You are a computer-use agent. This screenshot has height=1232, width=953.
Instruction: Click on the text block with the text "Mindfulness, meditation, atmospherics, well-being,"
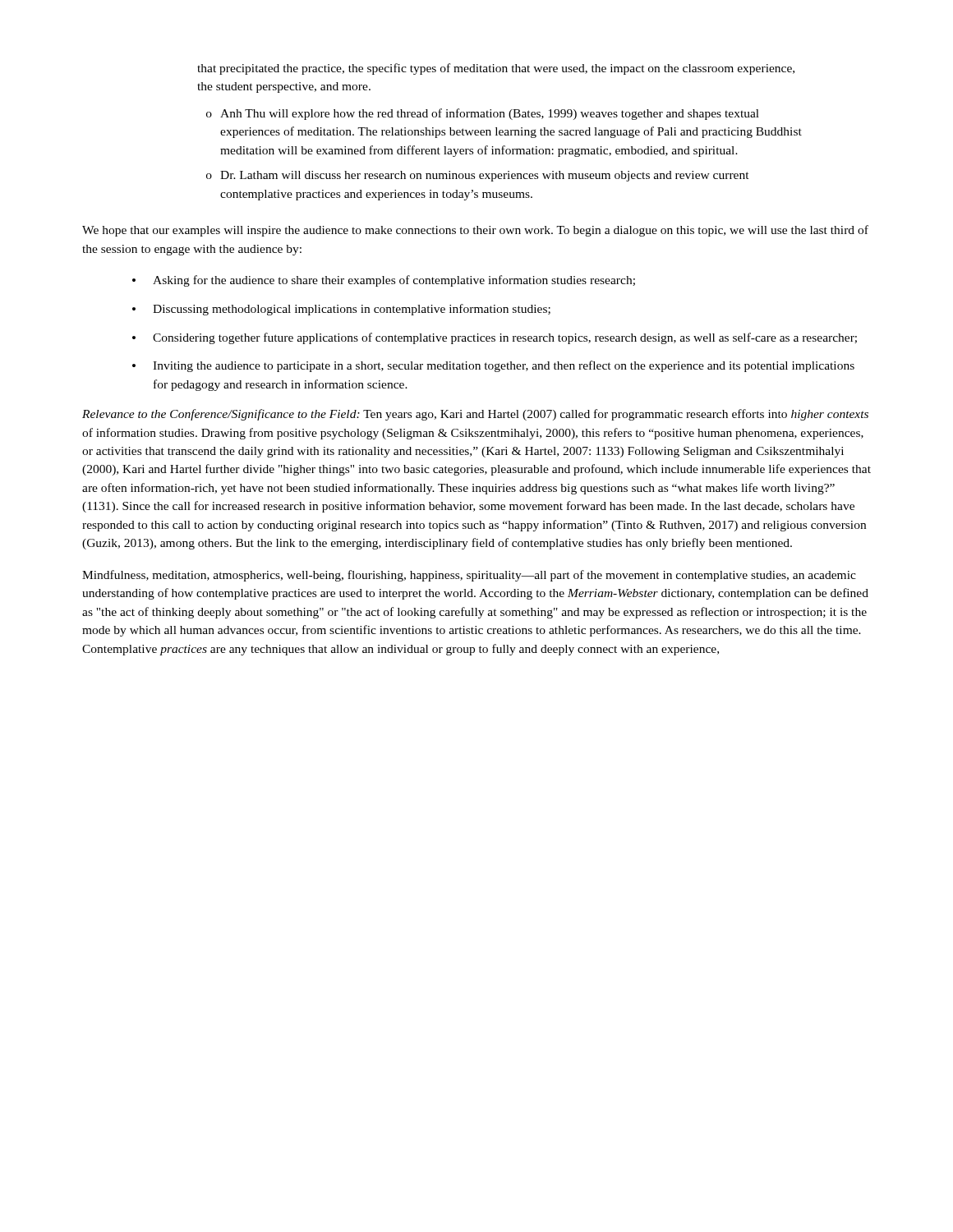tap(475, 611)
